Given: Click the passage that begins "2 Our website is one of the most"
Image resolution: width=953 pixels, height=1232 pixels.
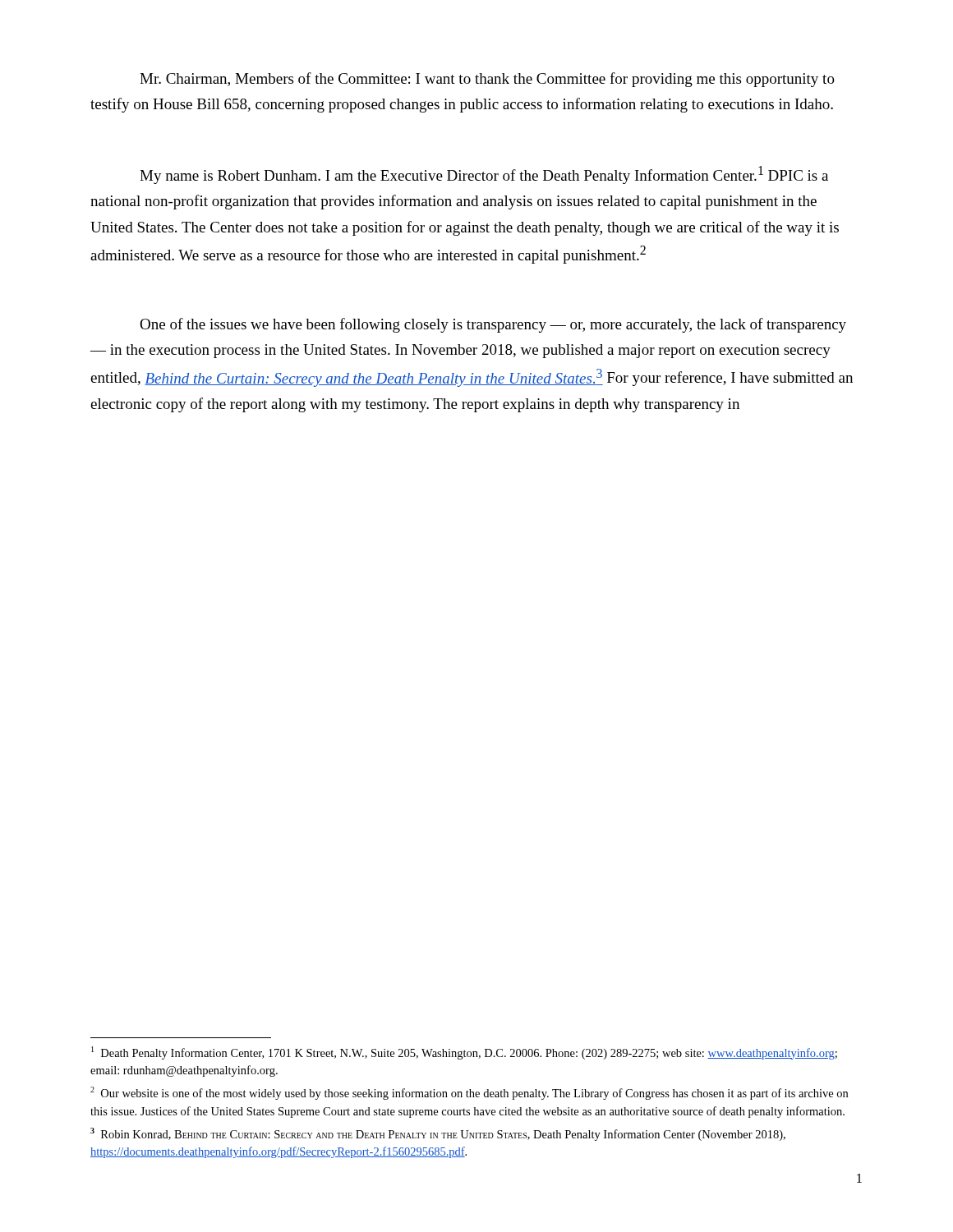Looking at the screenshot, I should pyautogui.click(x=469, y=1101).
